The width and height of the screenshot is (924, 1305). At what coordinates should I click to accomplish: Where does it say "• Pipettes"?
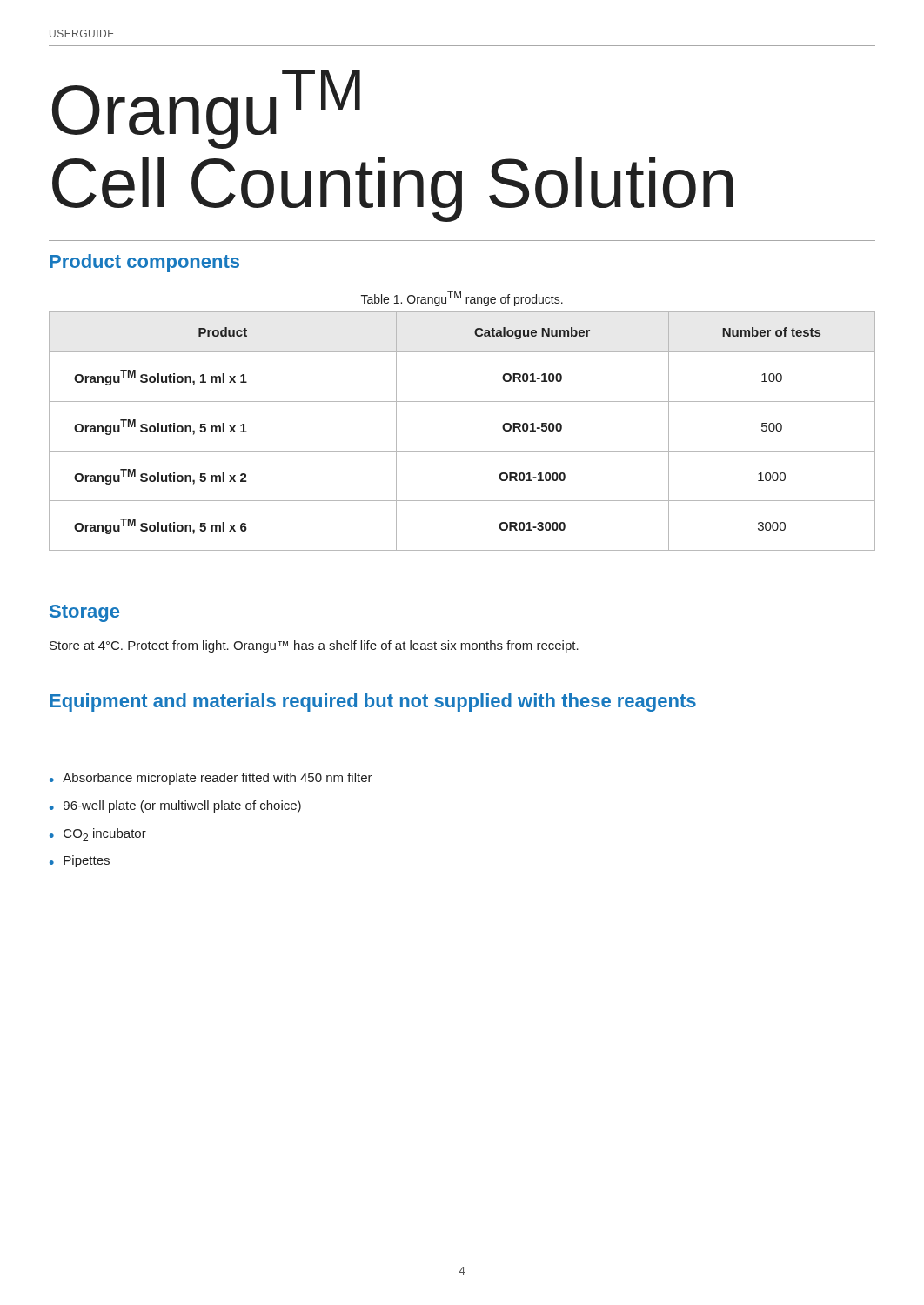pos(79,863)
